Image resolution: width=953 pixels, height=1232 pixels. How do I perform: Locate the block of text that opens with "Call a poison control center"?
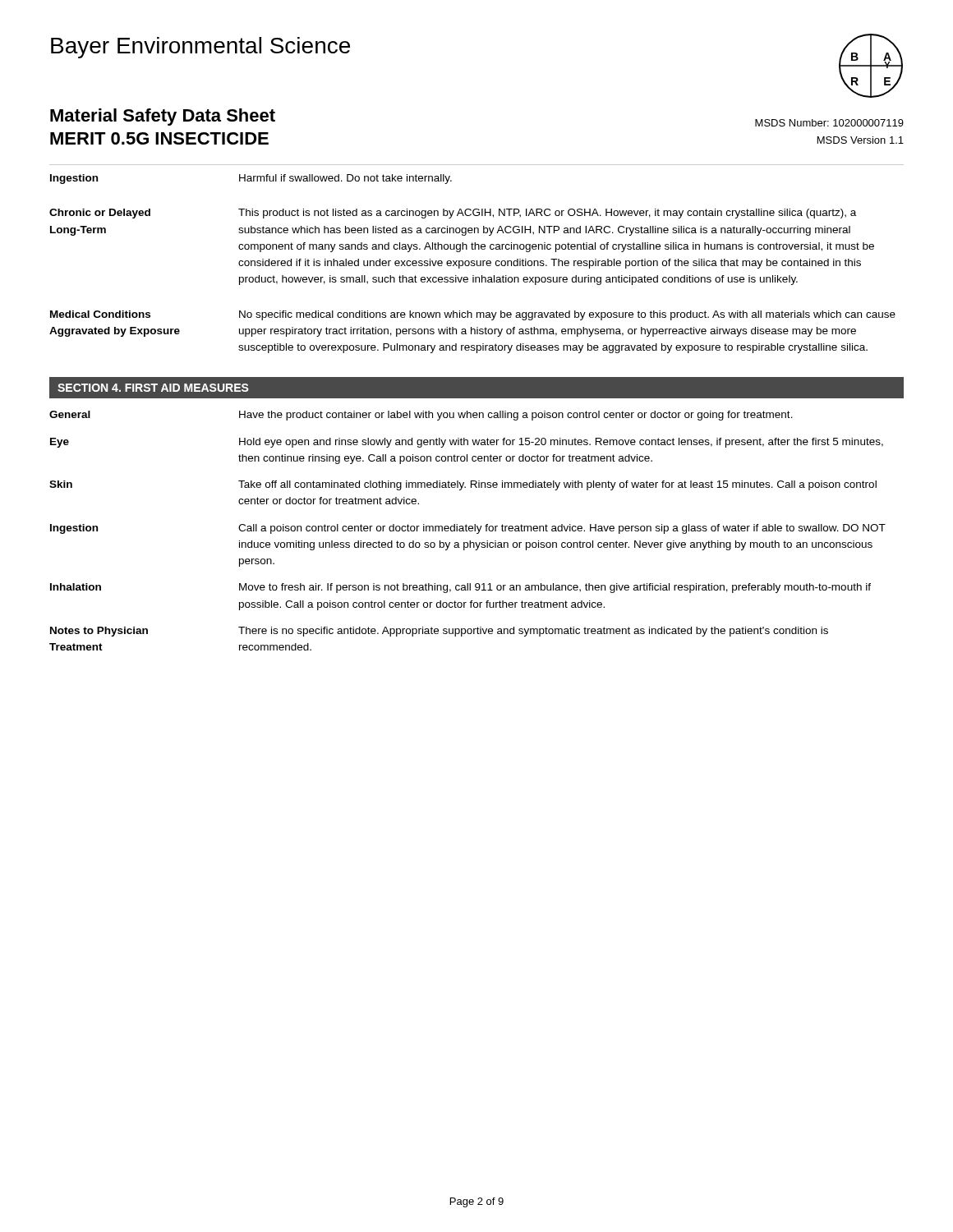(x=562, y=544)
